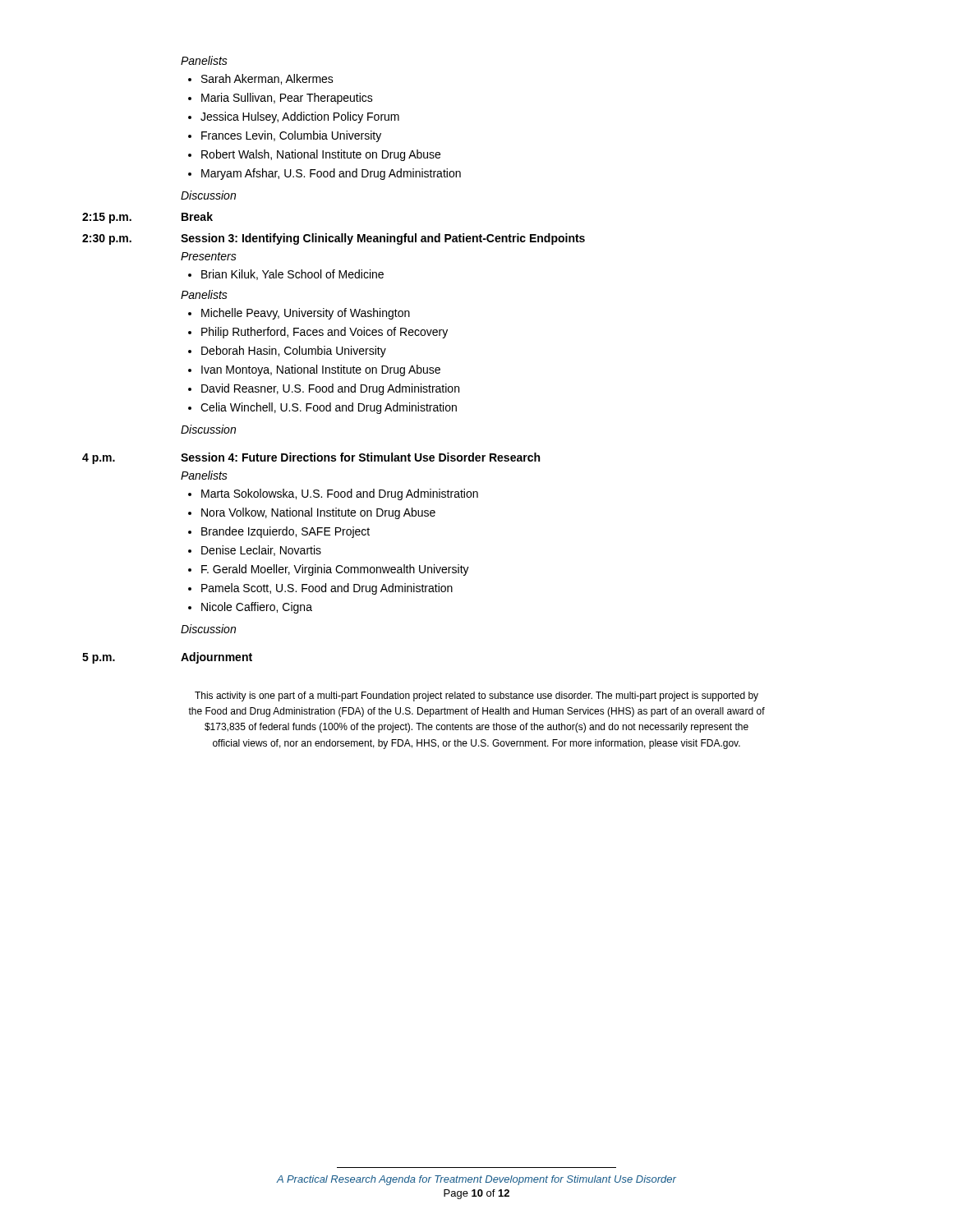Find the block on this page that starts "Pamela Scott, U.S."
Viewport: 953px width, 1232px height.
327,589
